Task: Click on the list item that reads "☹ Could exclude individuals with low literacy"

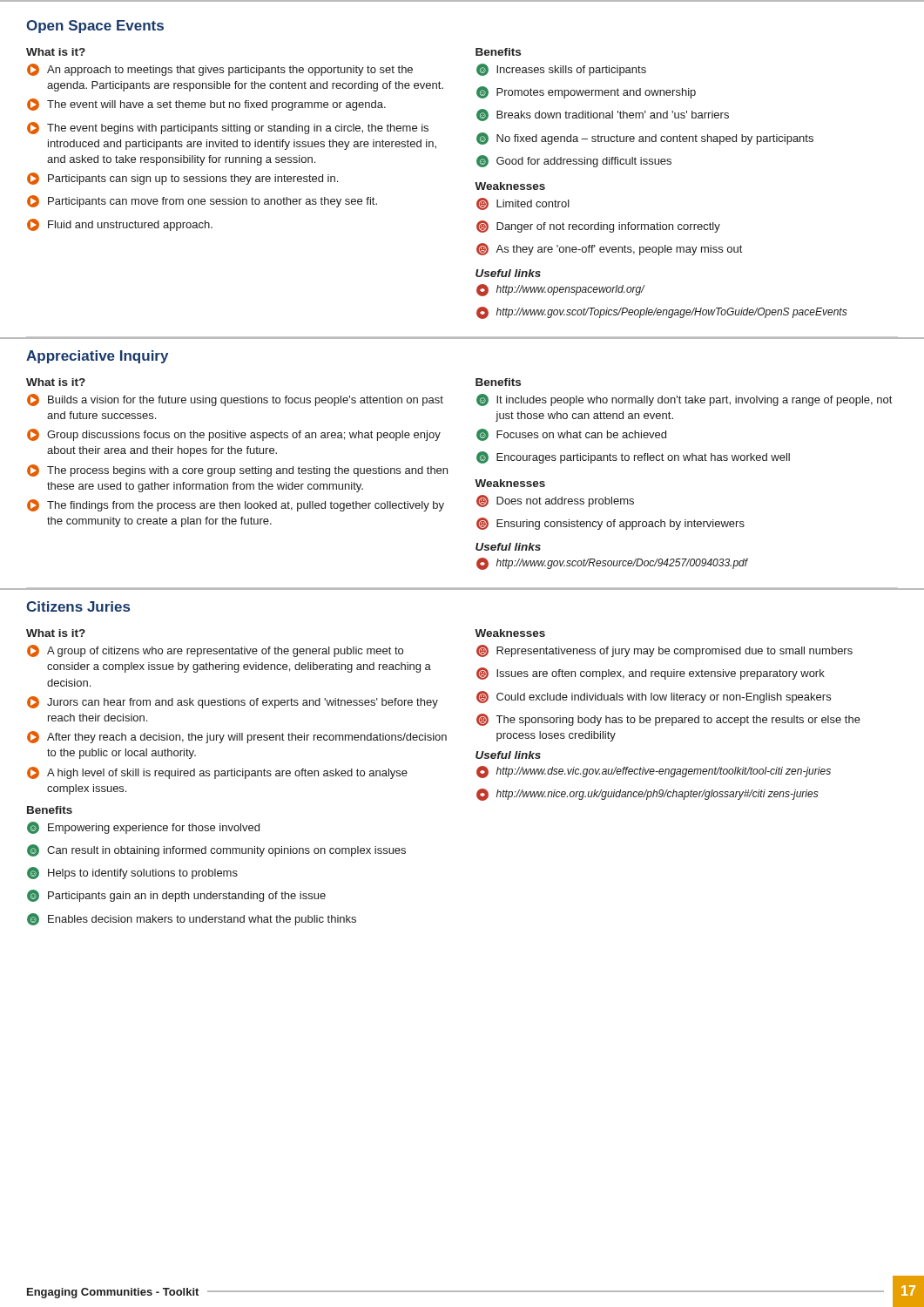Action: [686, 698]
